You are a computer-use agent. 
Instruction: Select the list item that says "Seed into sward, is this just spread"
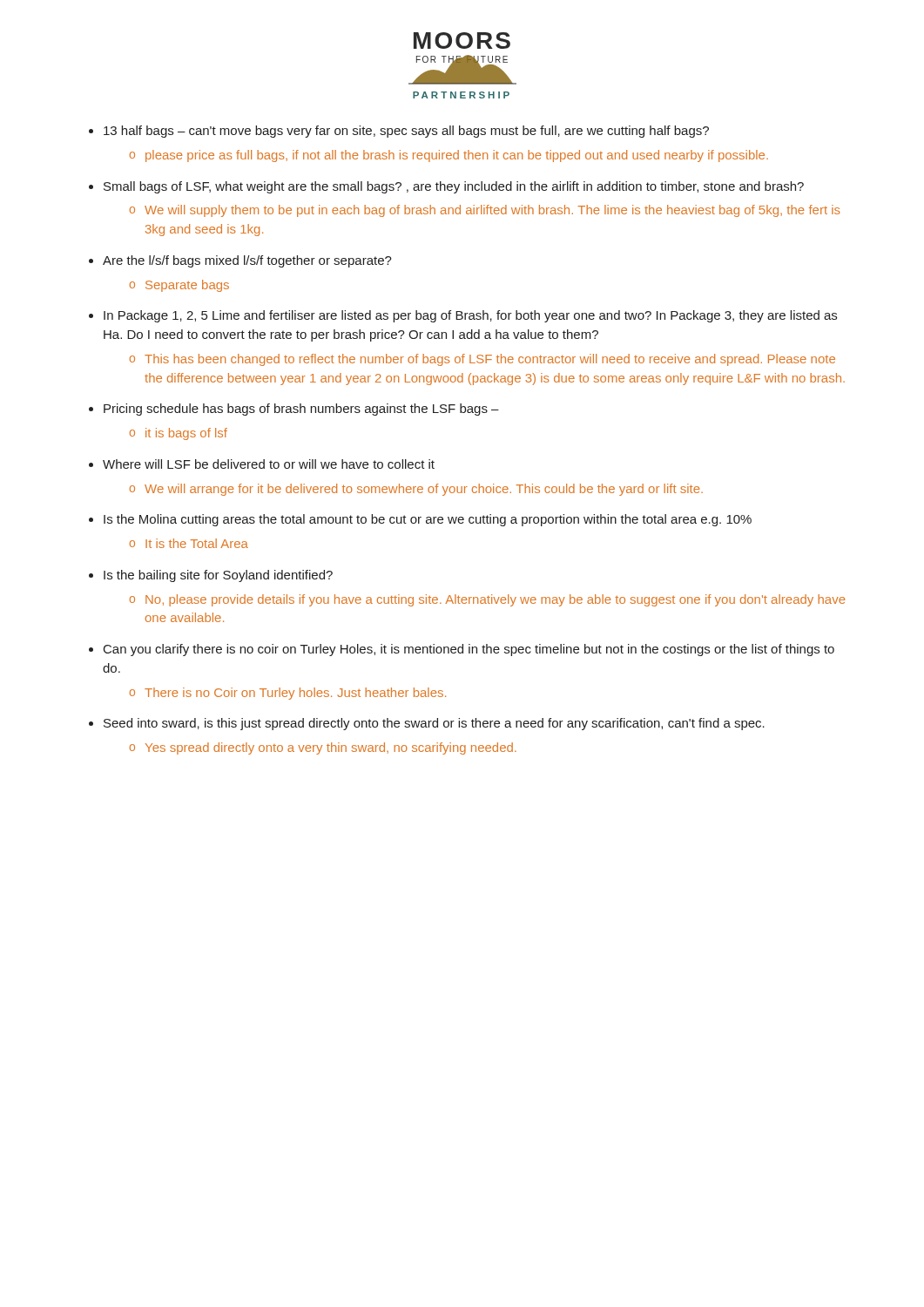click(479, 736)
